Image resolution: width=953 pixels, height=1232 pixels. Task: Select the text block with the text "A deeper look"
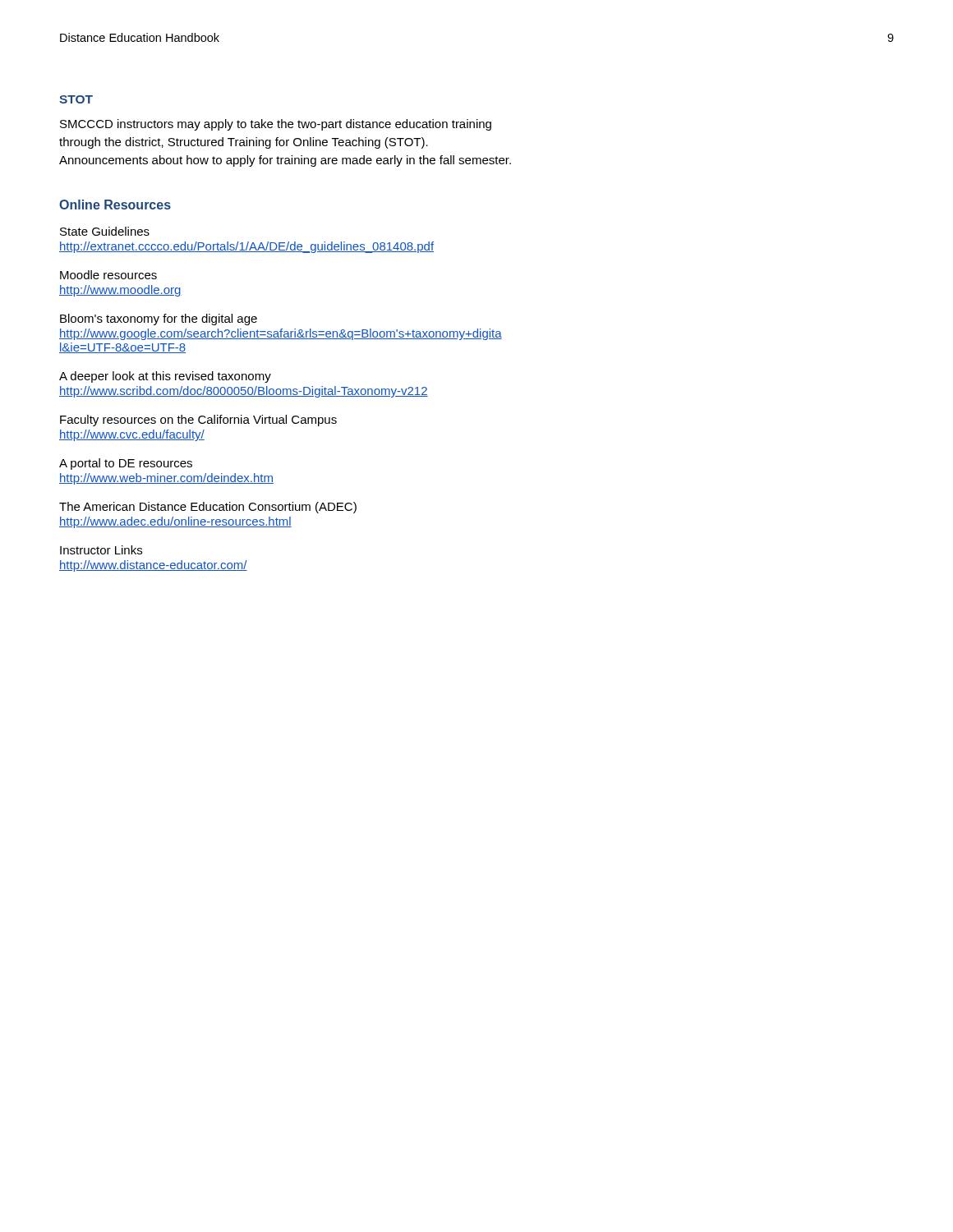[x=165, y=377]
